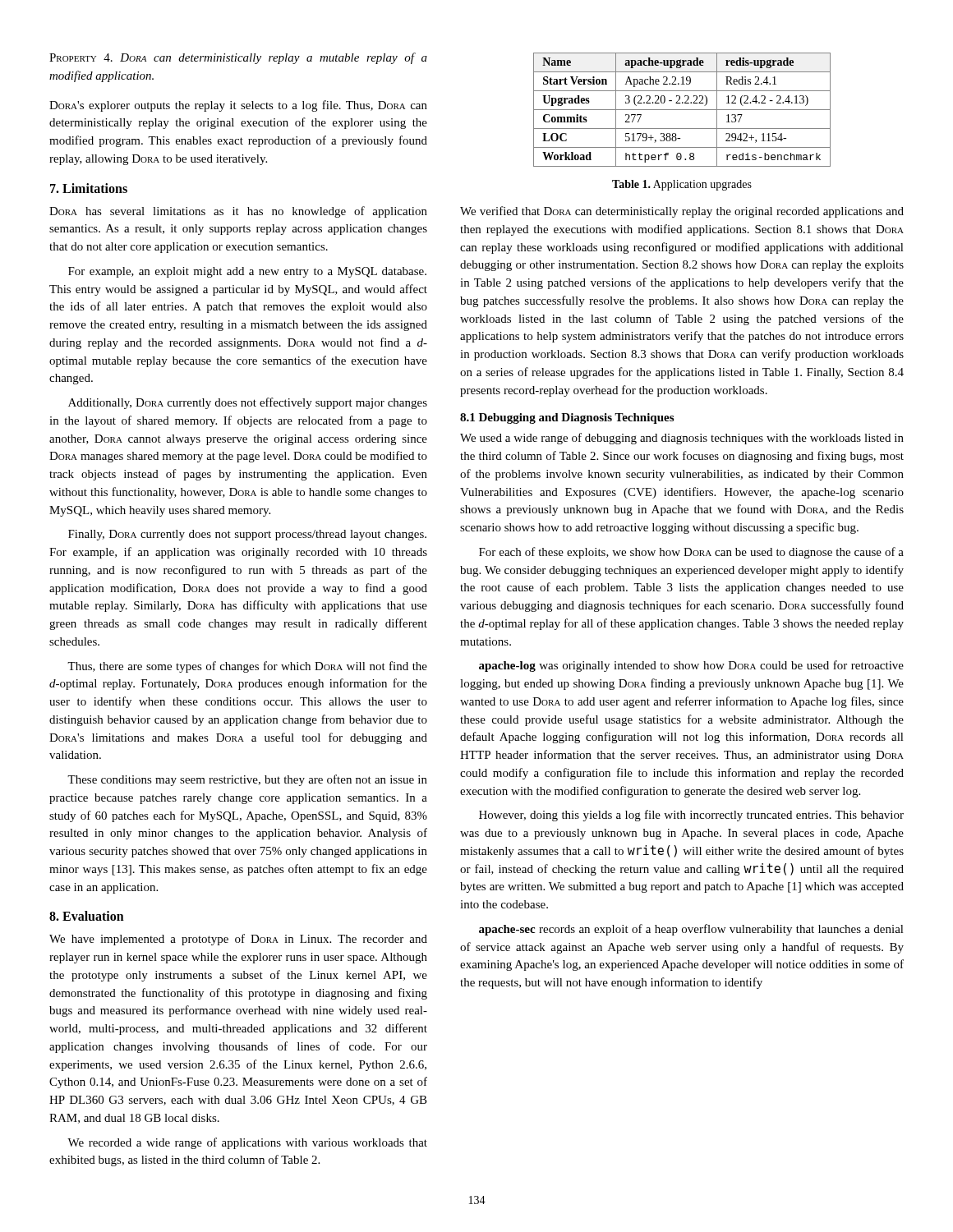953x1232 pixels.
Task: Locate the text block with the text "Property 4. Dora can deterministically"
Action: click(x=238, y=67)
